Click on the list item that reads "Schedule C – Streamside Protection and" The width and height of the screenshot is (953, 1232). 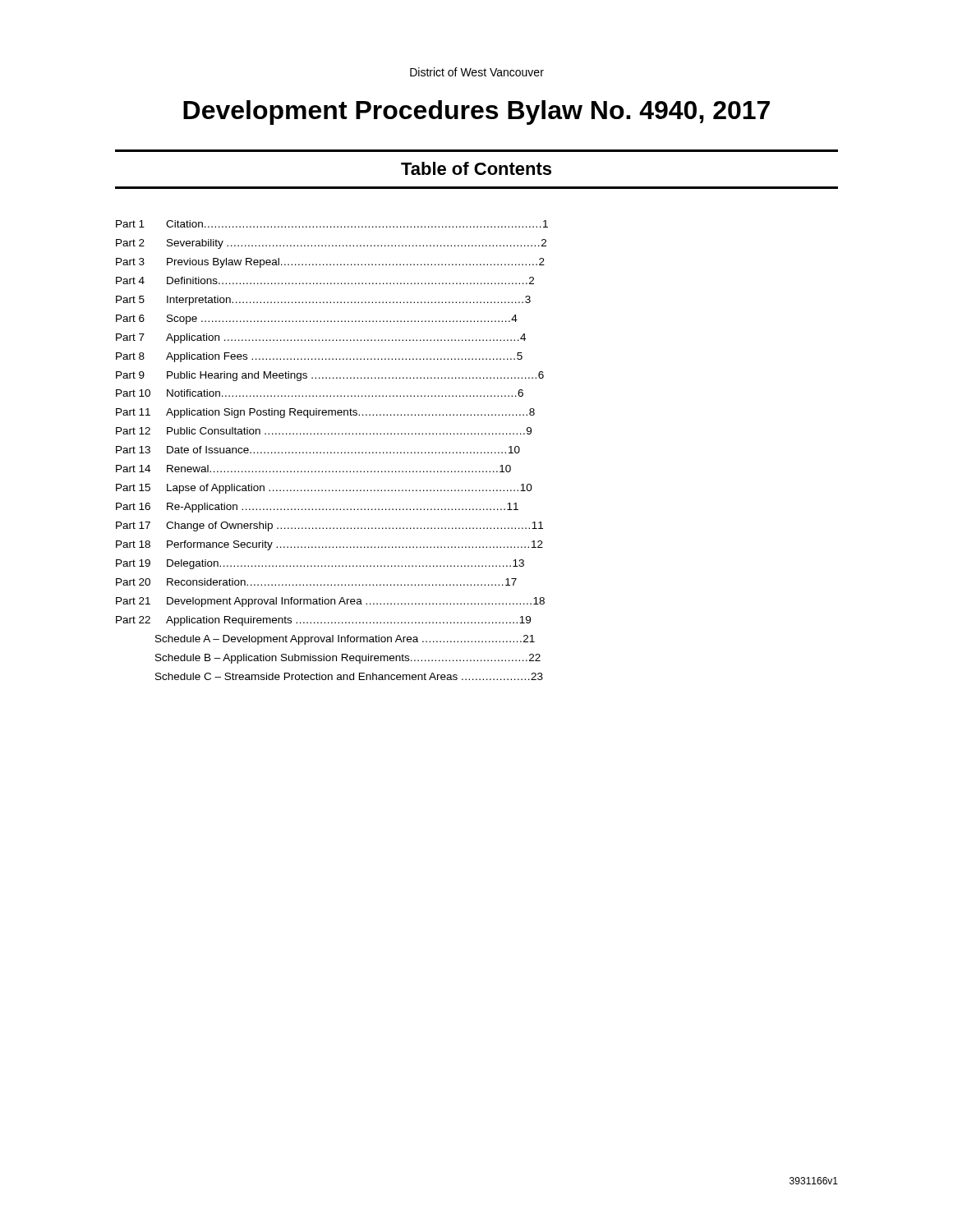pos(496,677)
